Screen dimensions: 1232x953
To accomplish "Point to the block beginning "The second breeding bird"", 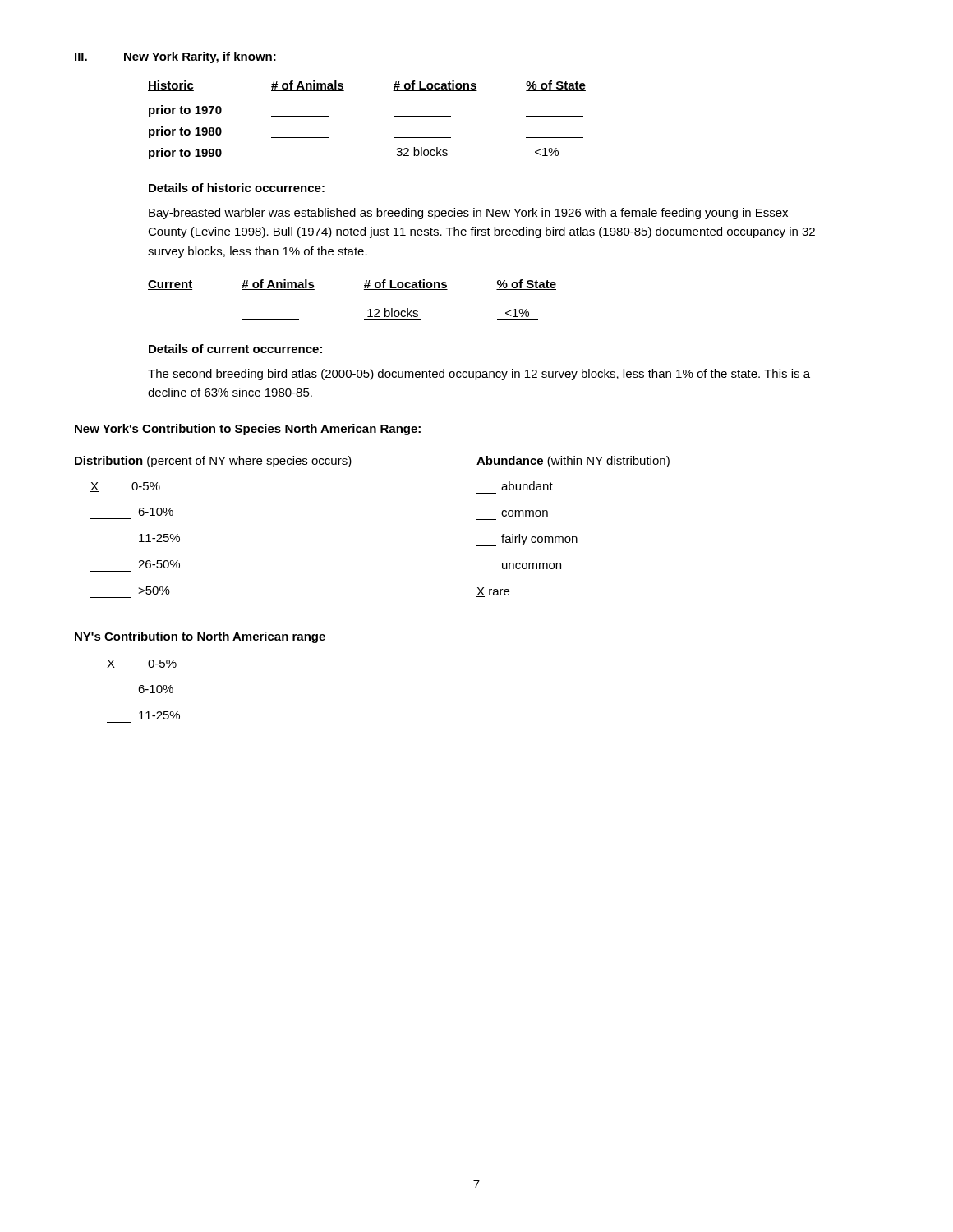I will coord(479,383).
